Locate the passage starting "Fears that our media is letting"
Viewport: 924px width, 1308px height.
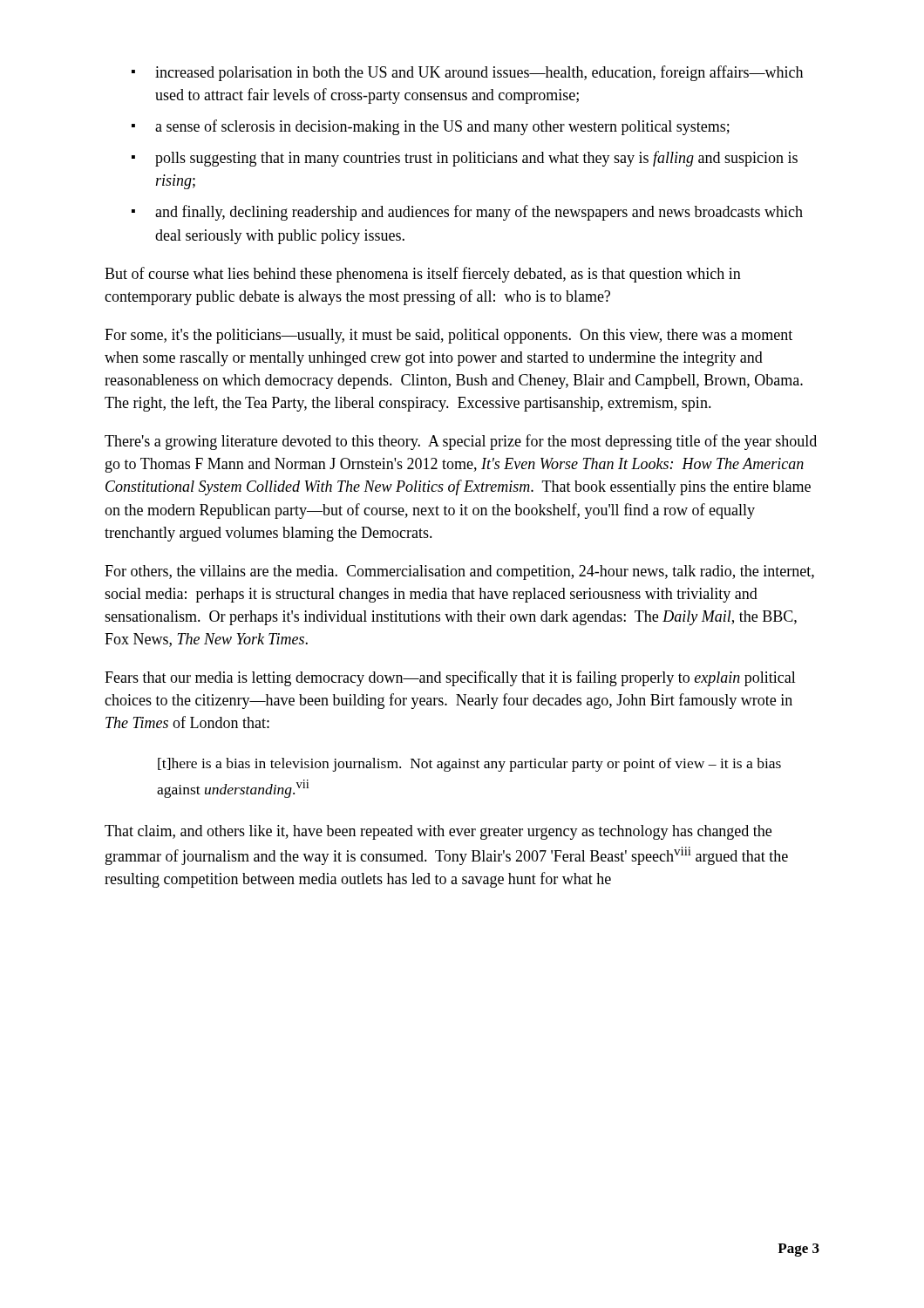click(x=450, y=700)
